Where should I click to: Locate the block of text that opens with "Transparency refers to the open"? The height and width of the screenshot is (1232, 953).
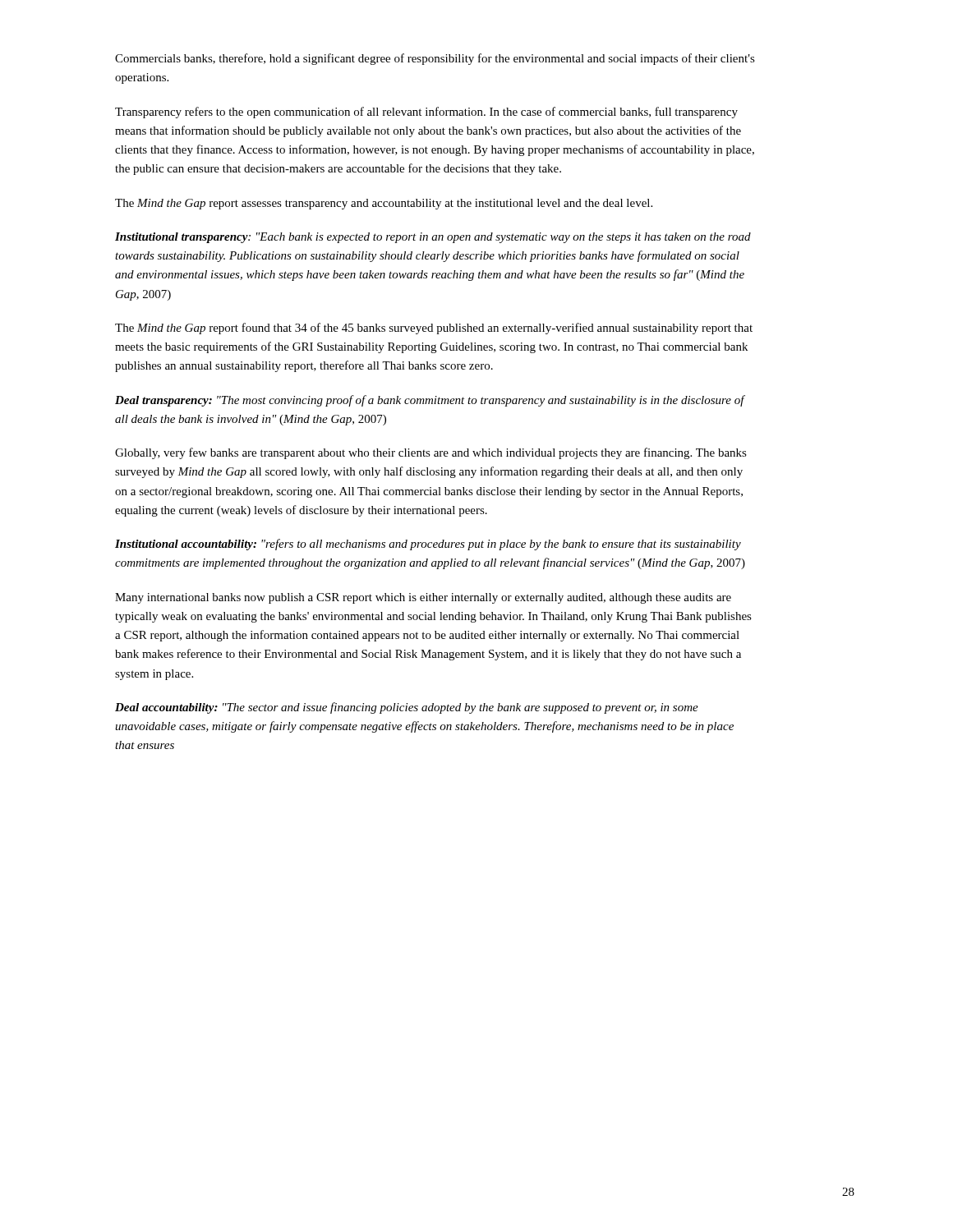(435, 140)
